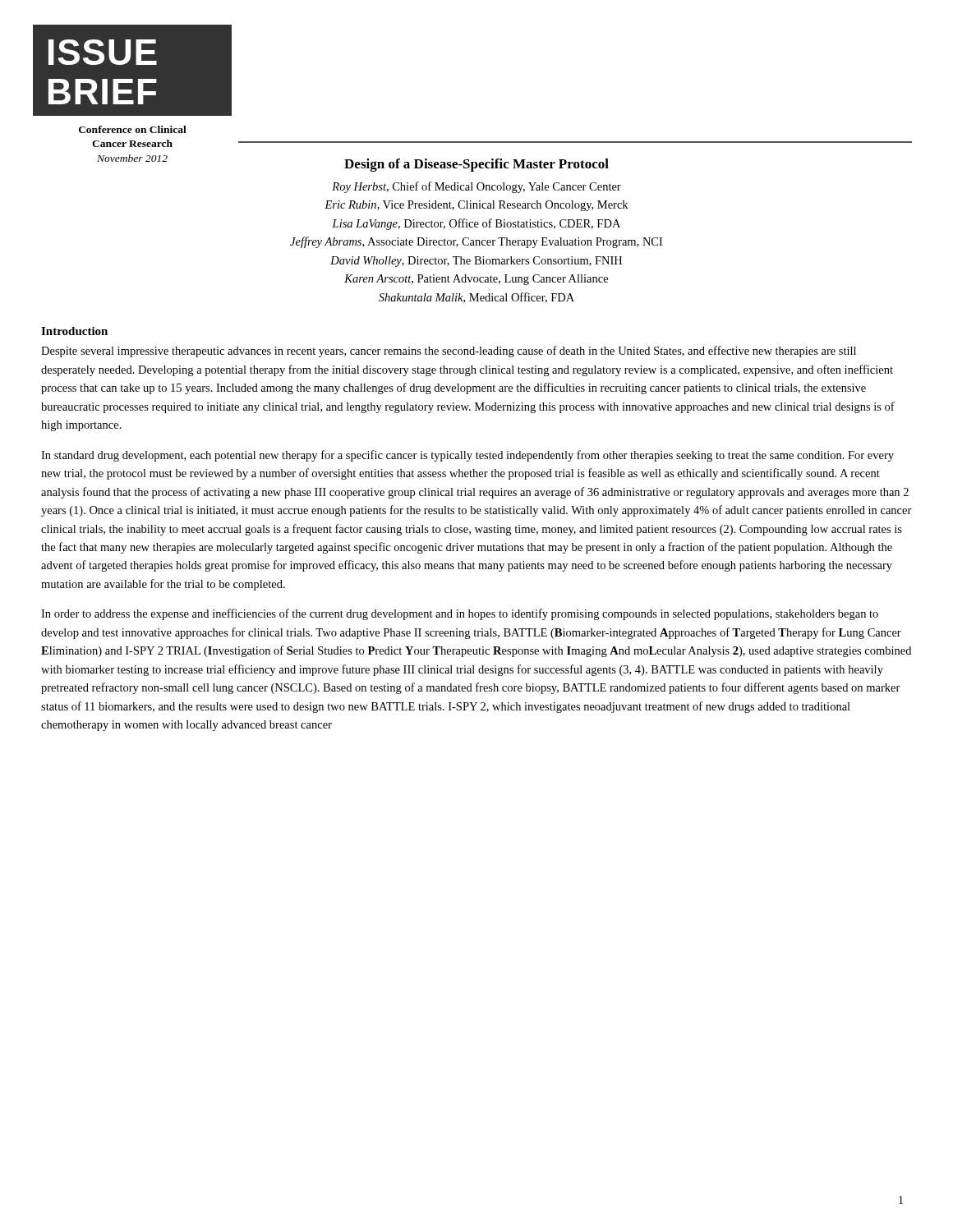Select the text block containing "In standard drug development, each"
Image resolution: width=953 pixels, height=1232 pixels.
pyautogui.click(x=476, y=519)
